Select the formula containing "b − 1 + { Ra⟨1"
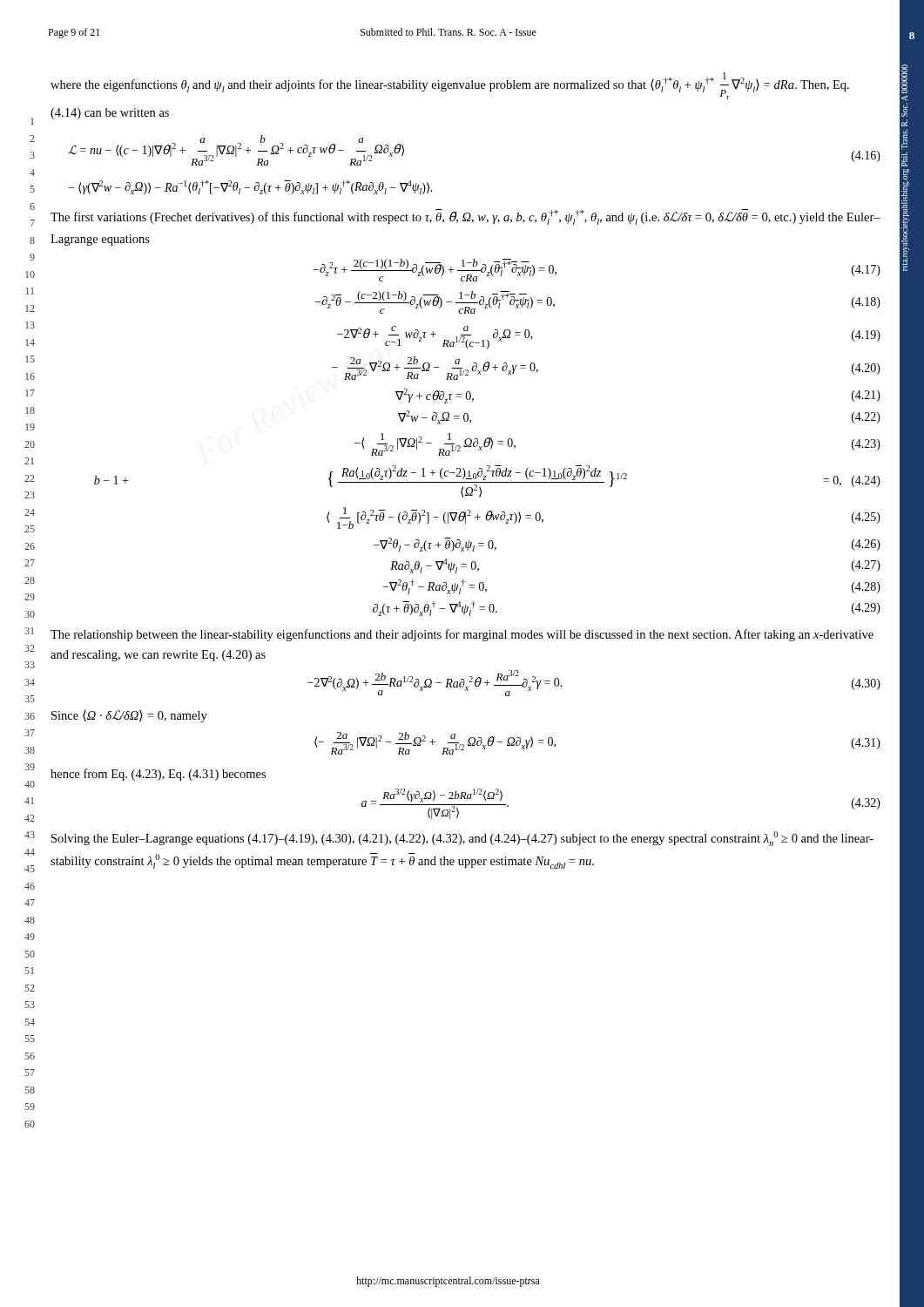This screenshot has height=1307, width=924. (466, 481)
